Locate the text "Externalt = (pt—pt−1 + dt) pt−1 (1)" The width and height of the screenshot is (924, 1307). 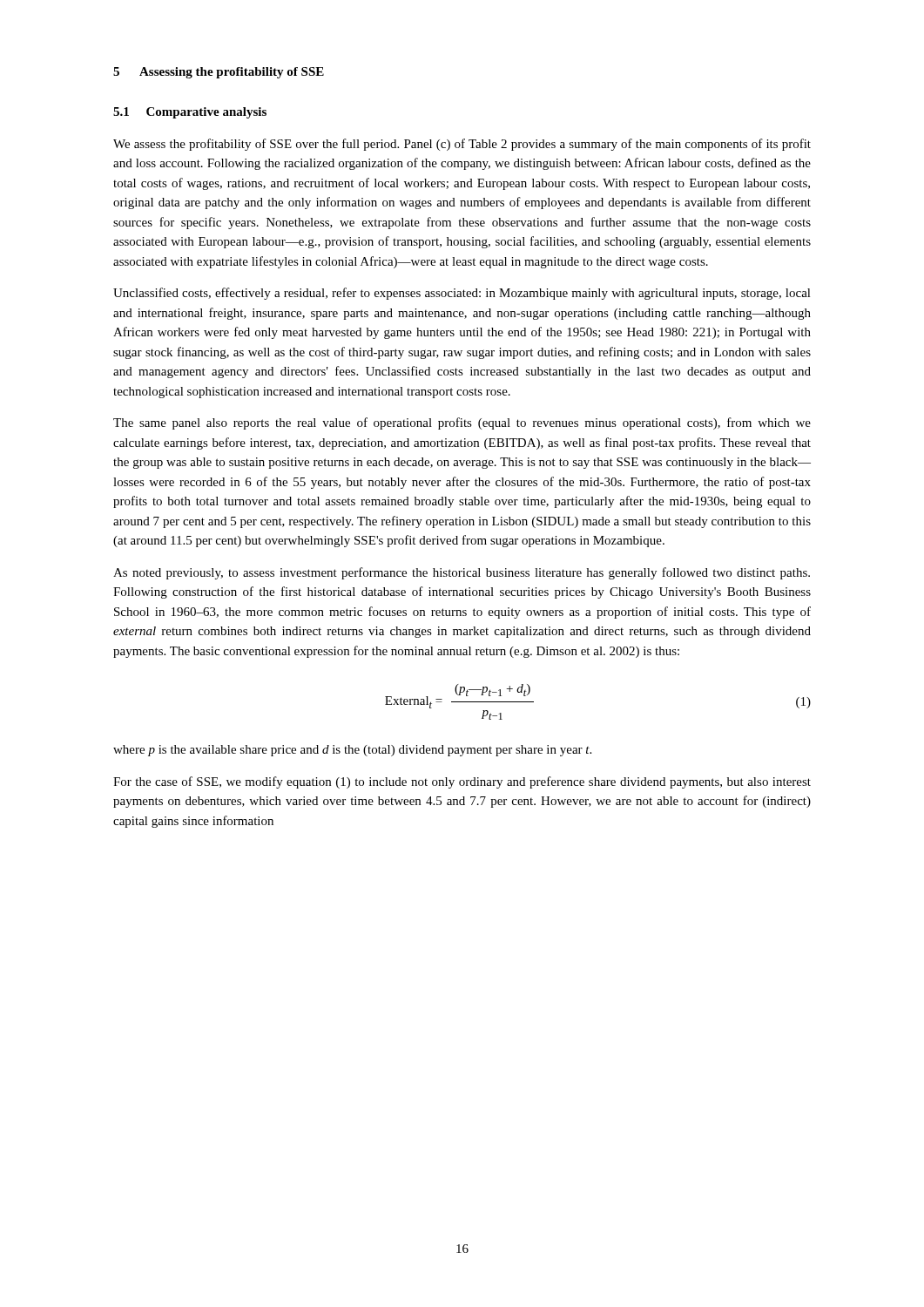tap(491, 696)
